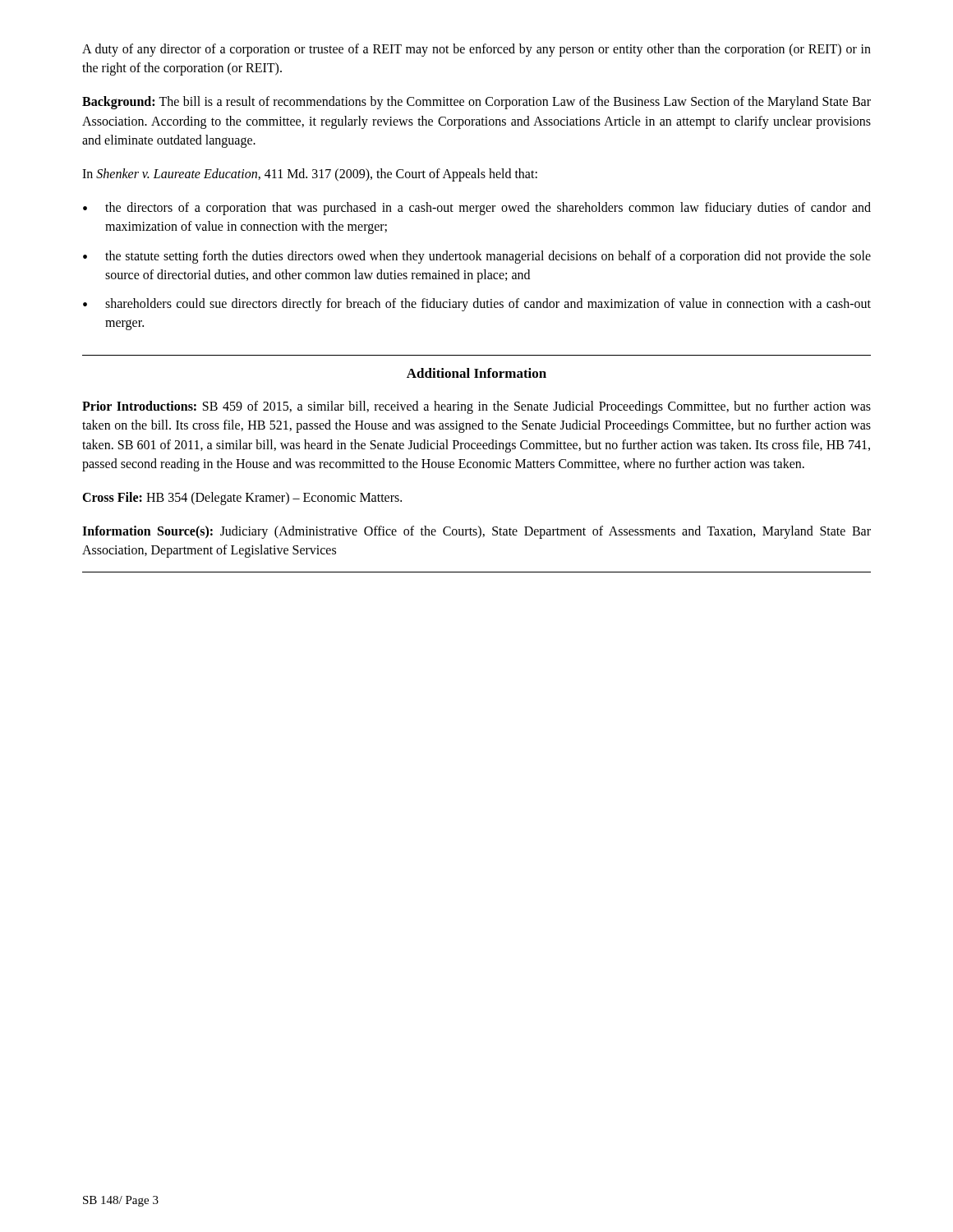Navigate to the text starting "Cross File: HB 354 (Delegate Kramer) – Economic"
The width and height of the screenshot is (953, 1232).
point(242,497)
